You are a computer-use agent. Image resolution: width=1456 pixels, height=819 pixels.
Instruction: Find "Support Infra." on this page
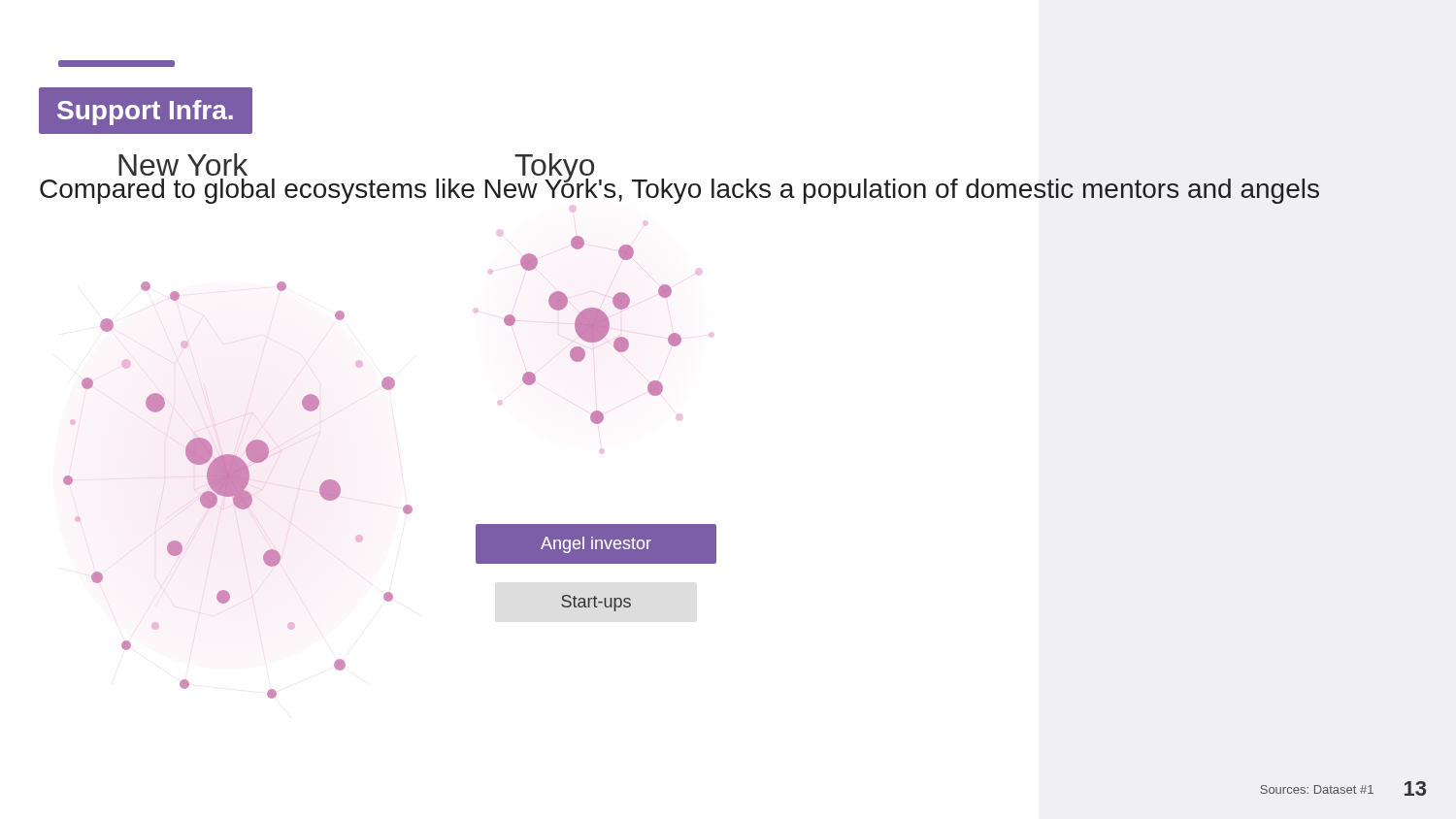pyautogui.click(x=145, y=110)
